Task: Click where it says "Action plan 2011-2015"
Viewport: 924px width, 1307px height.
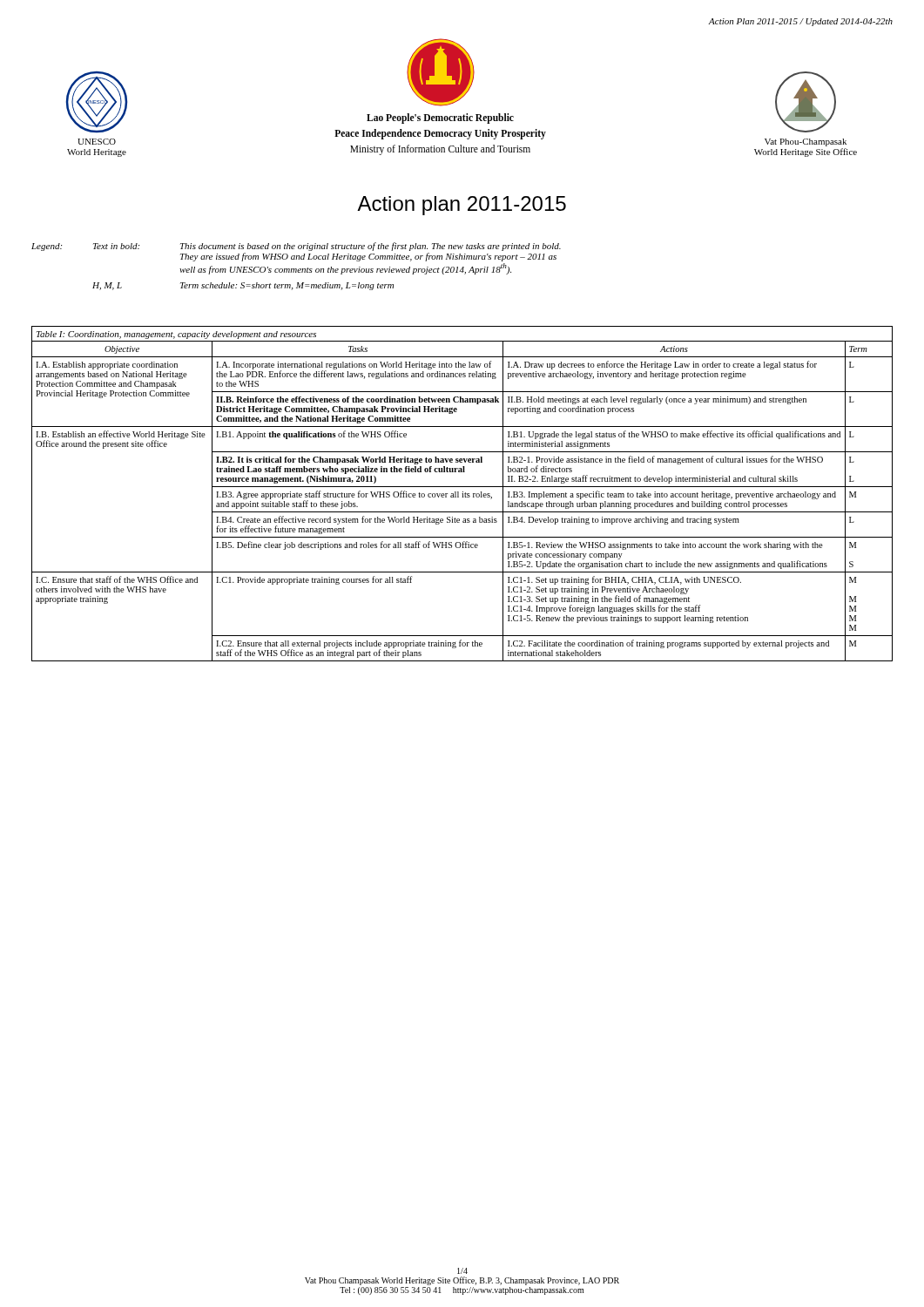Action: click(462, 203)
